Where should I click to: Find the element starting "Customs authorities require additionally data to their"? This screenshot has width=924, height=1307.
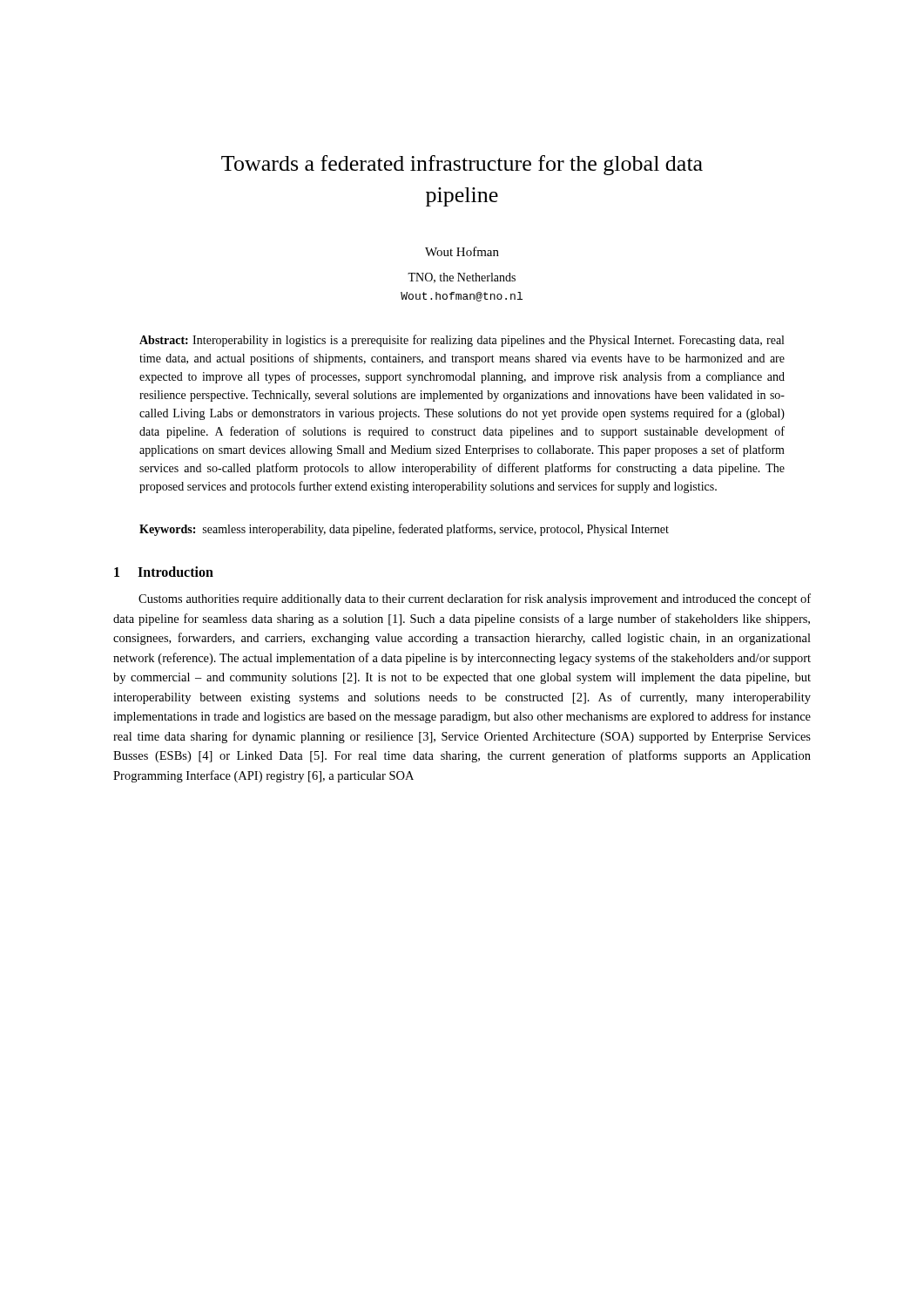click(462, 687)
